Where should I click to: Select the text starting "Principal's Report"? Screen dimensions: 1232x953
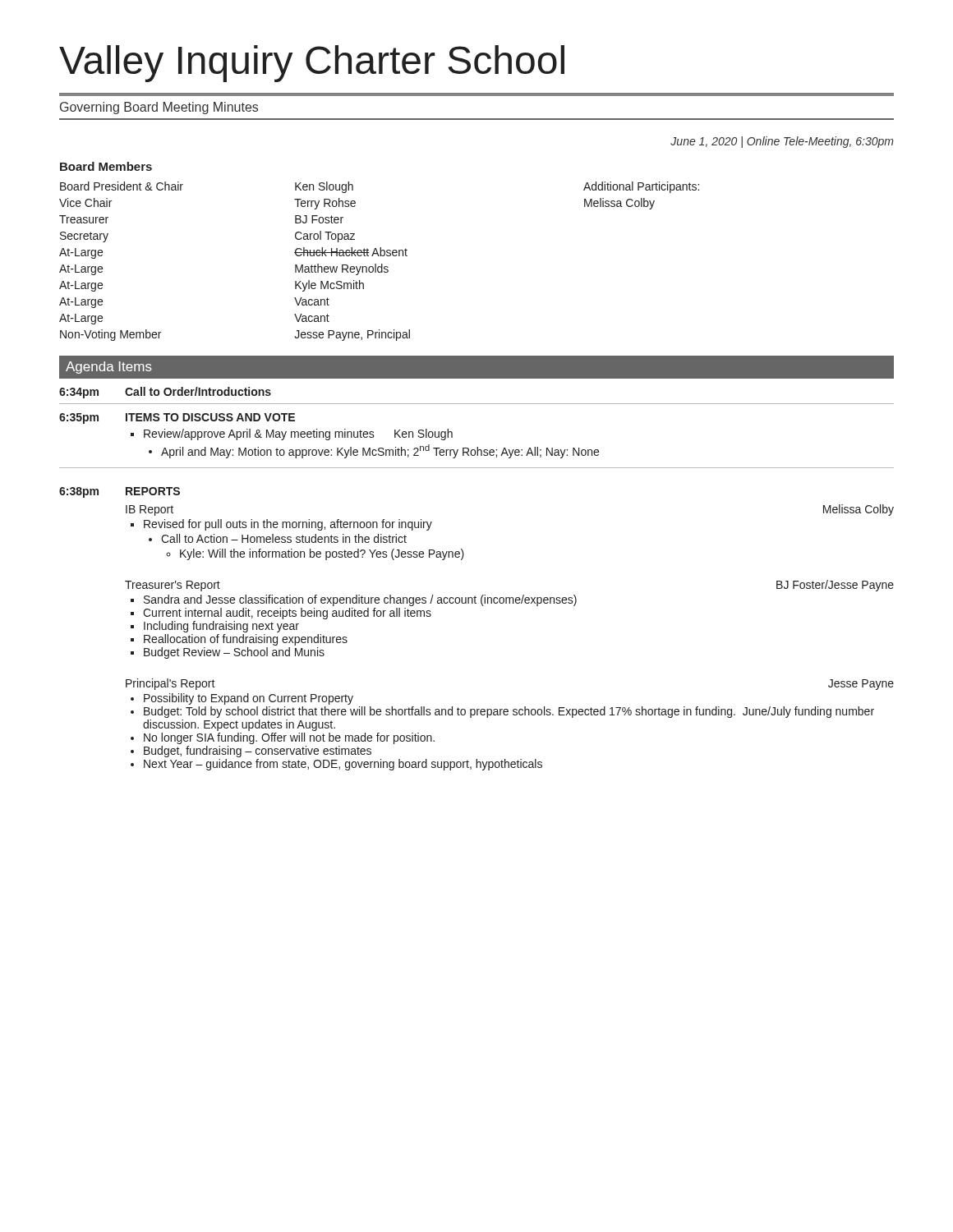coord(170,684)
